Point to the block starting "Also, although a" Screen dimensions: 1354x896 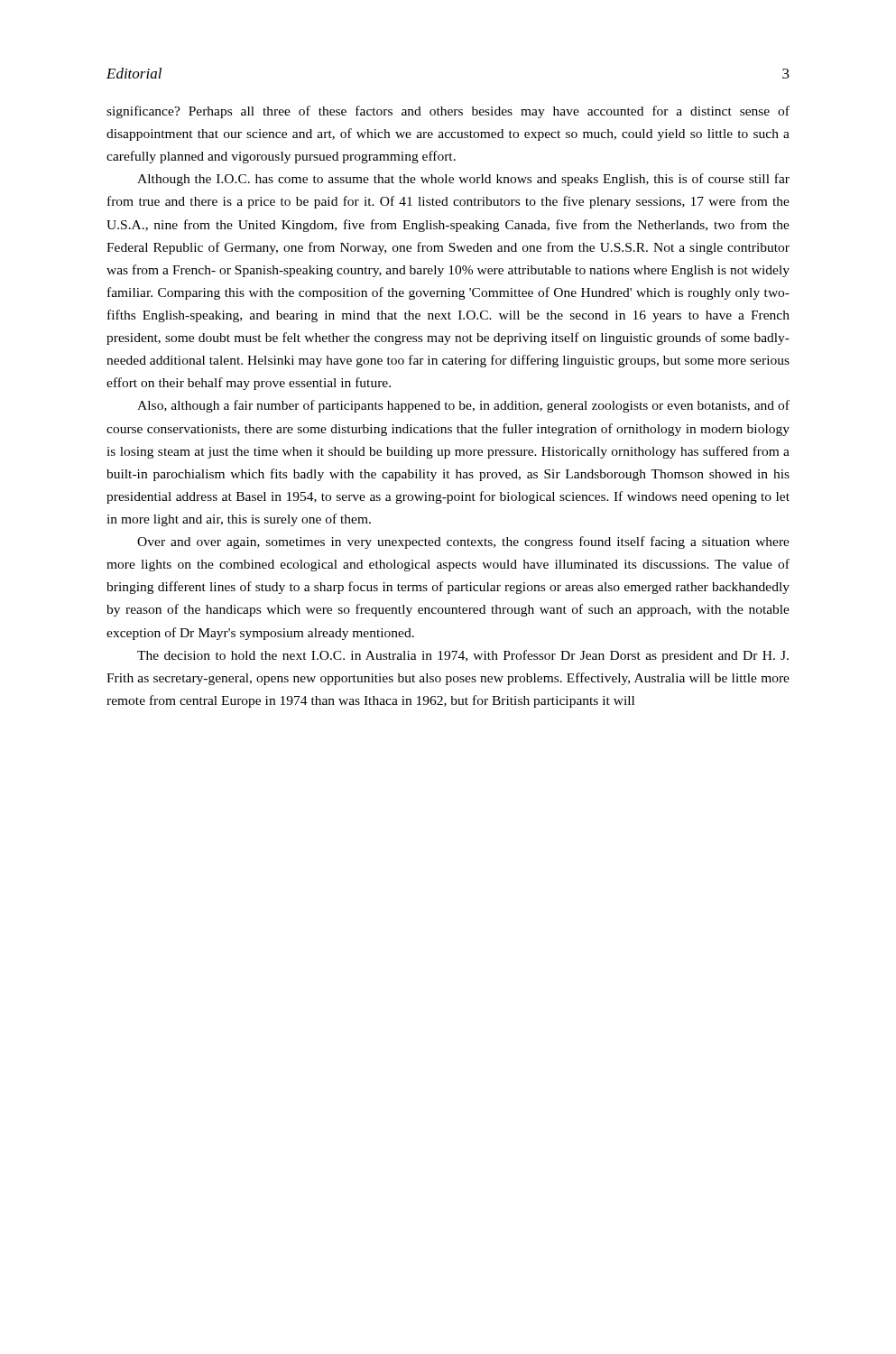(448, 462)
